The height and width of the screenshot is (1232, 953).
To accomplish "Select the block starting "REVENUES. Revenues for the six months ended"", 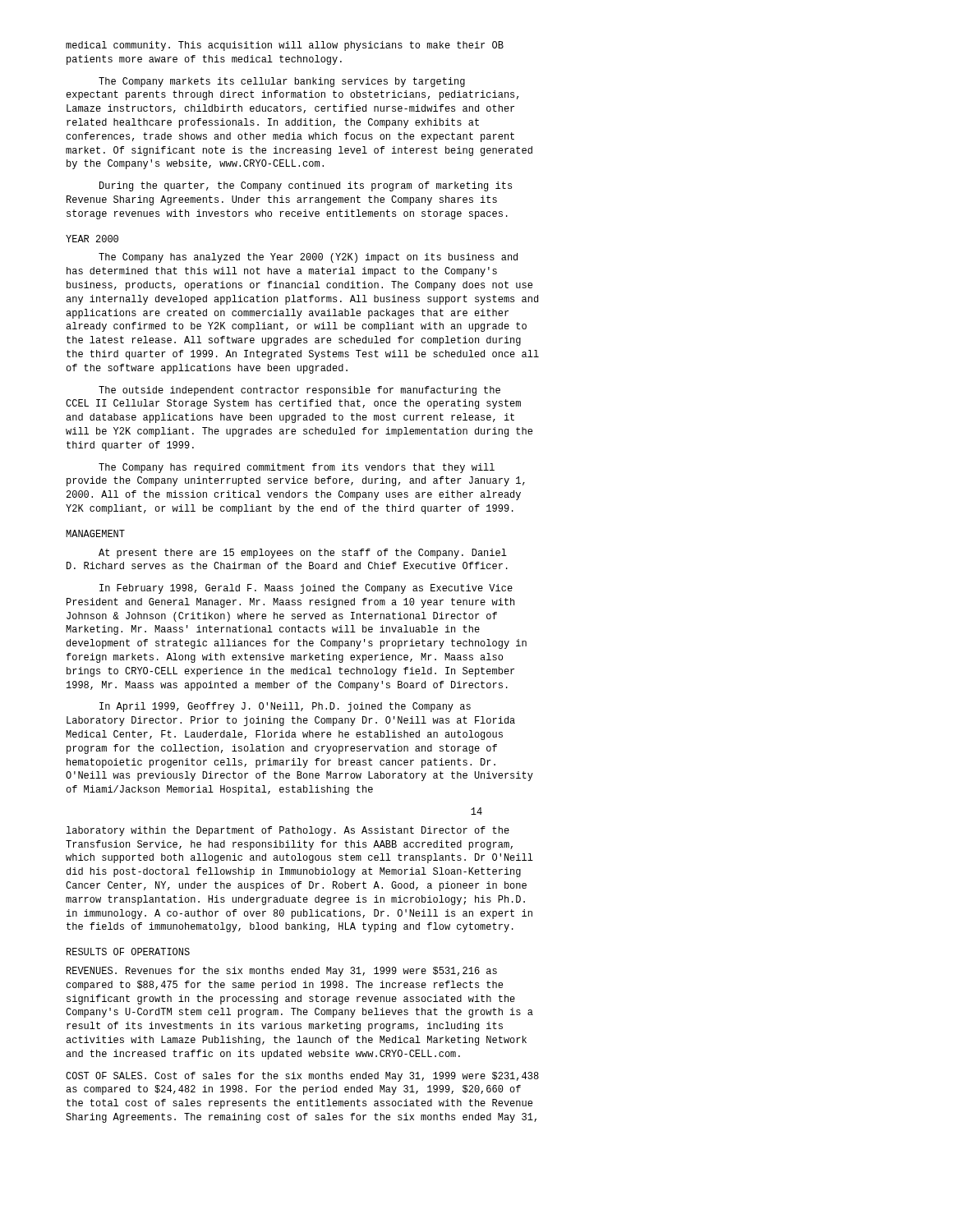I will [x=476, y=1013].
